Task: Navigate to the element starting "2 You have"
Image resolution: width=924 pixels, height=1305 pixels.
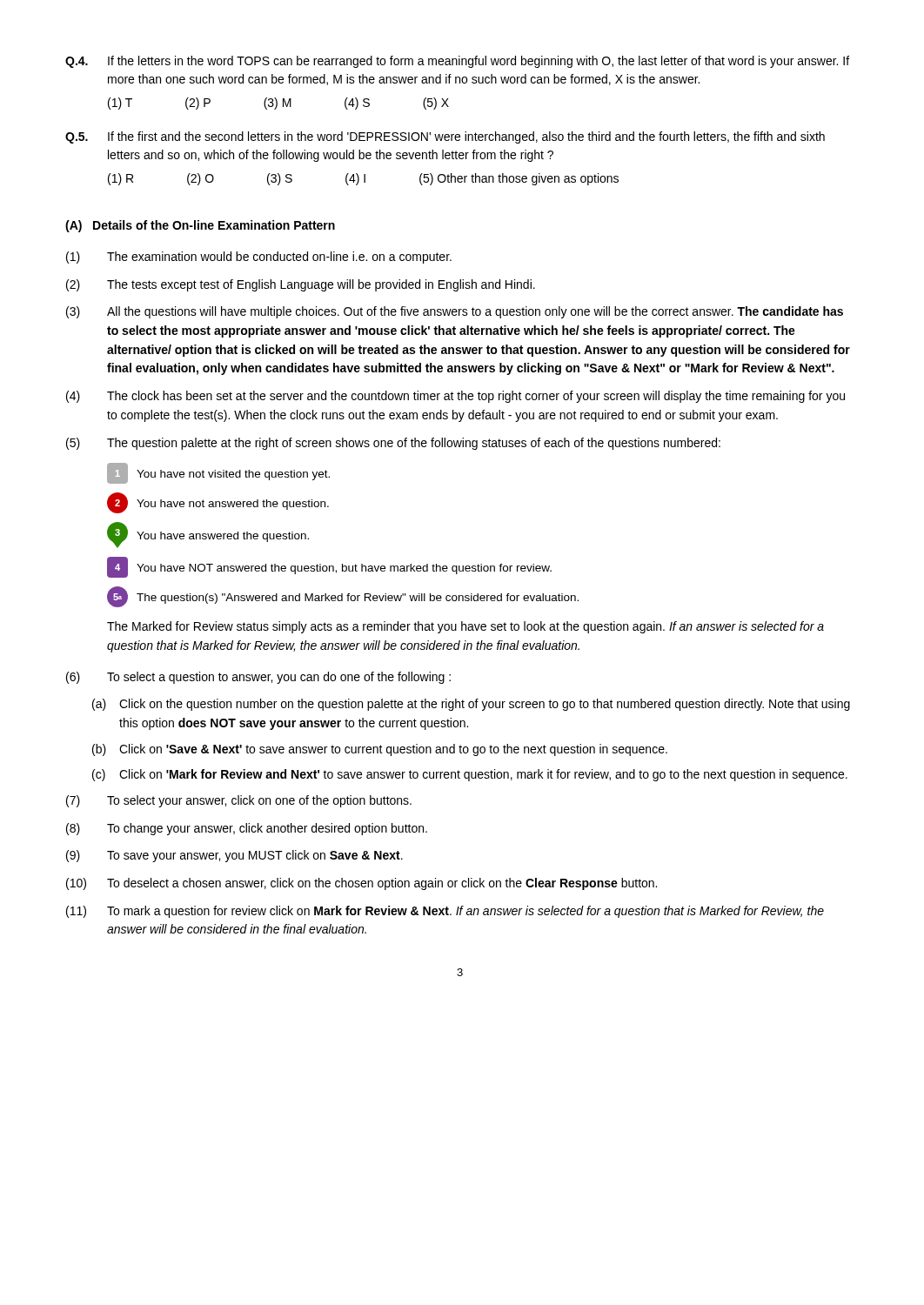Action: 218,503
